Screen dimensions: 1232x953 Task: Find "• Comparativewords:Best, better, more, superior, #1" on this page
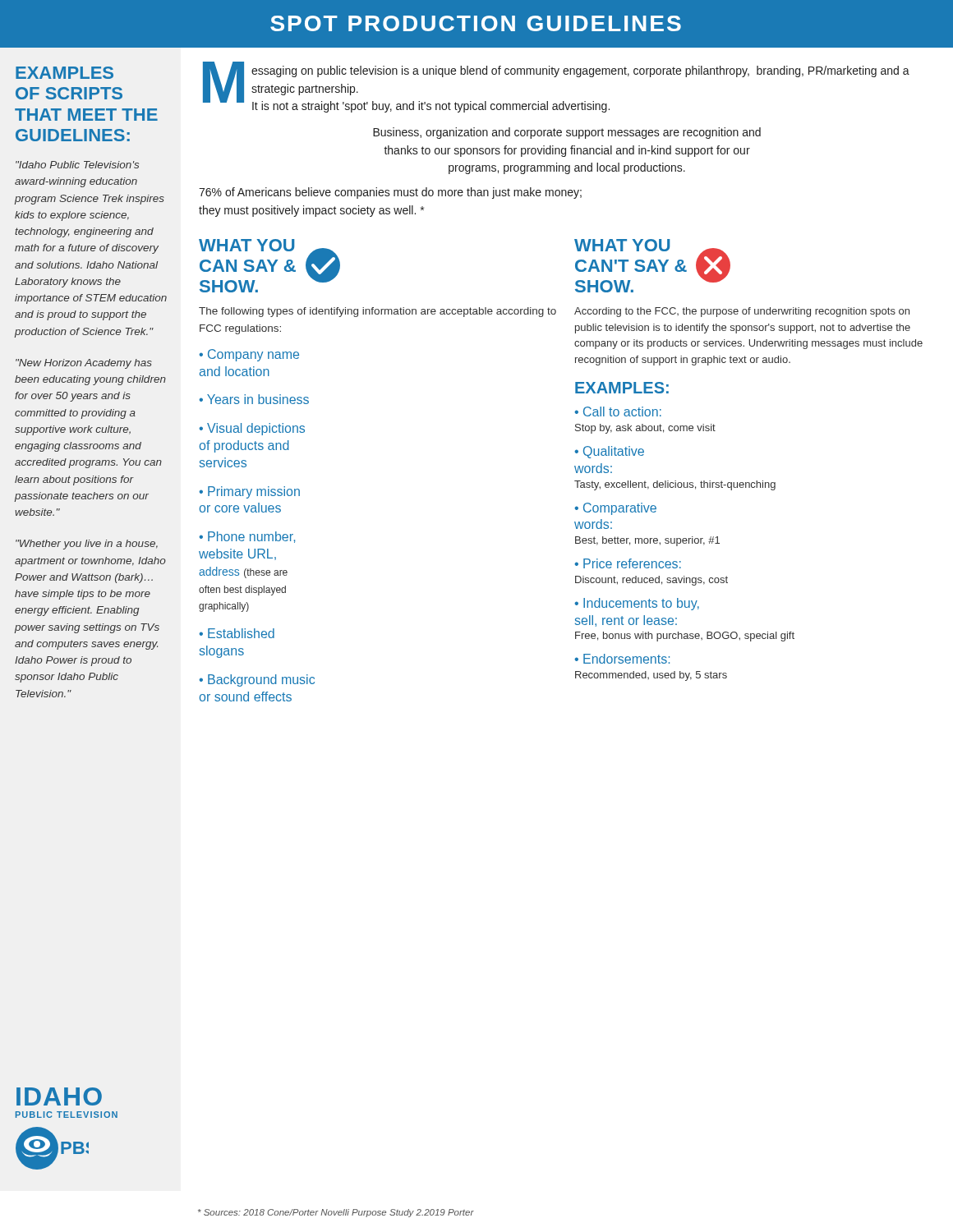tap(615, 509)
